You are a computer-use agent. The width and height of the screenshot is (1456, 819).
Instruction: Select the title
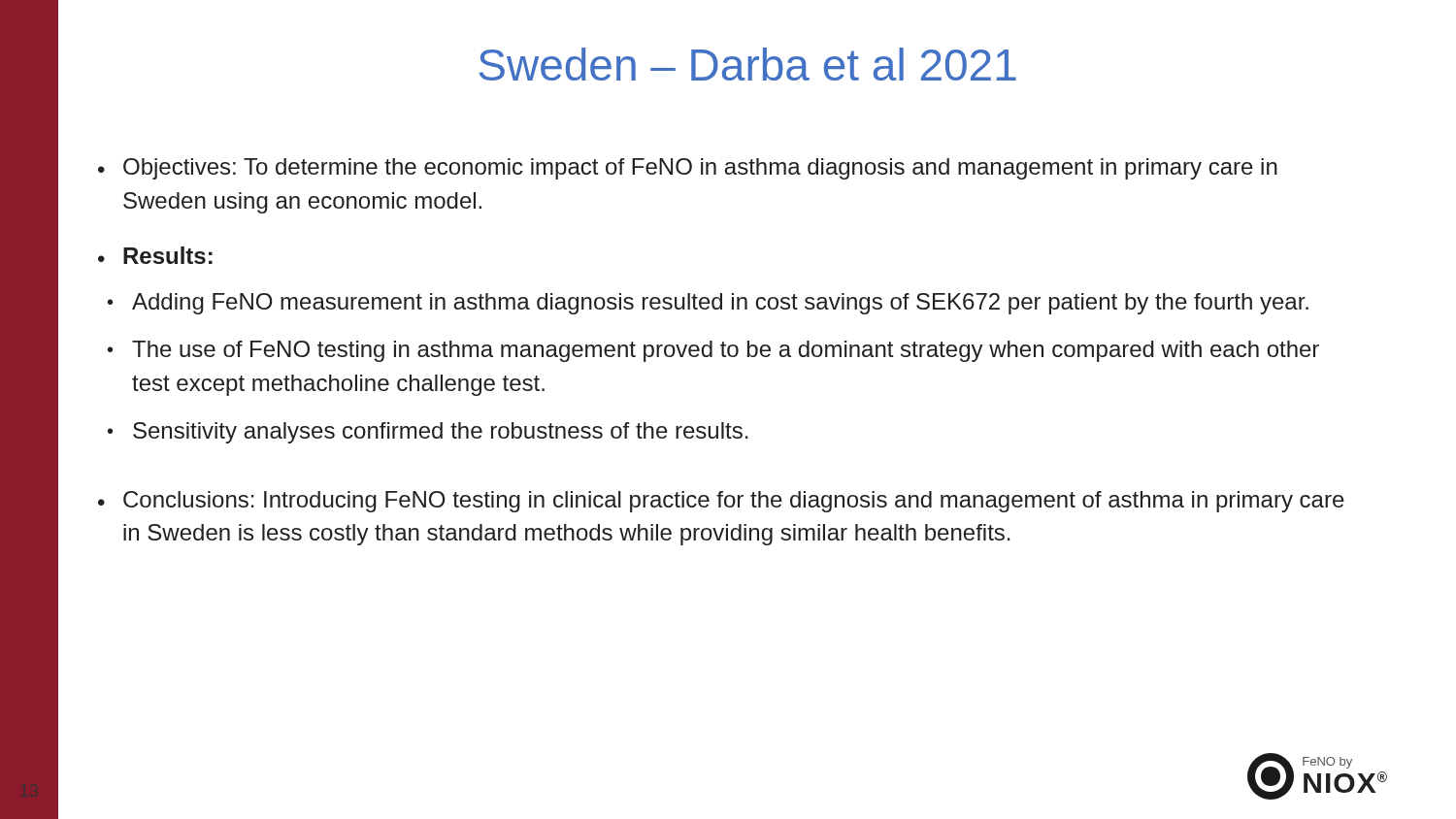747,65
